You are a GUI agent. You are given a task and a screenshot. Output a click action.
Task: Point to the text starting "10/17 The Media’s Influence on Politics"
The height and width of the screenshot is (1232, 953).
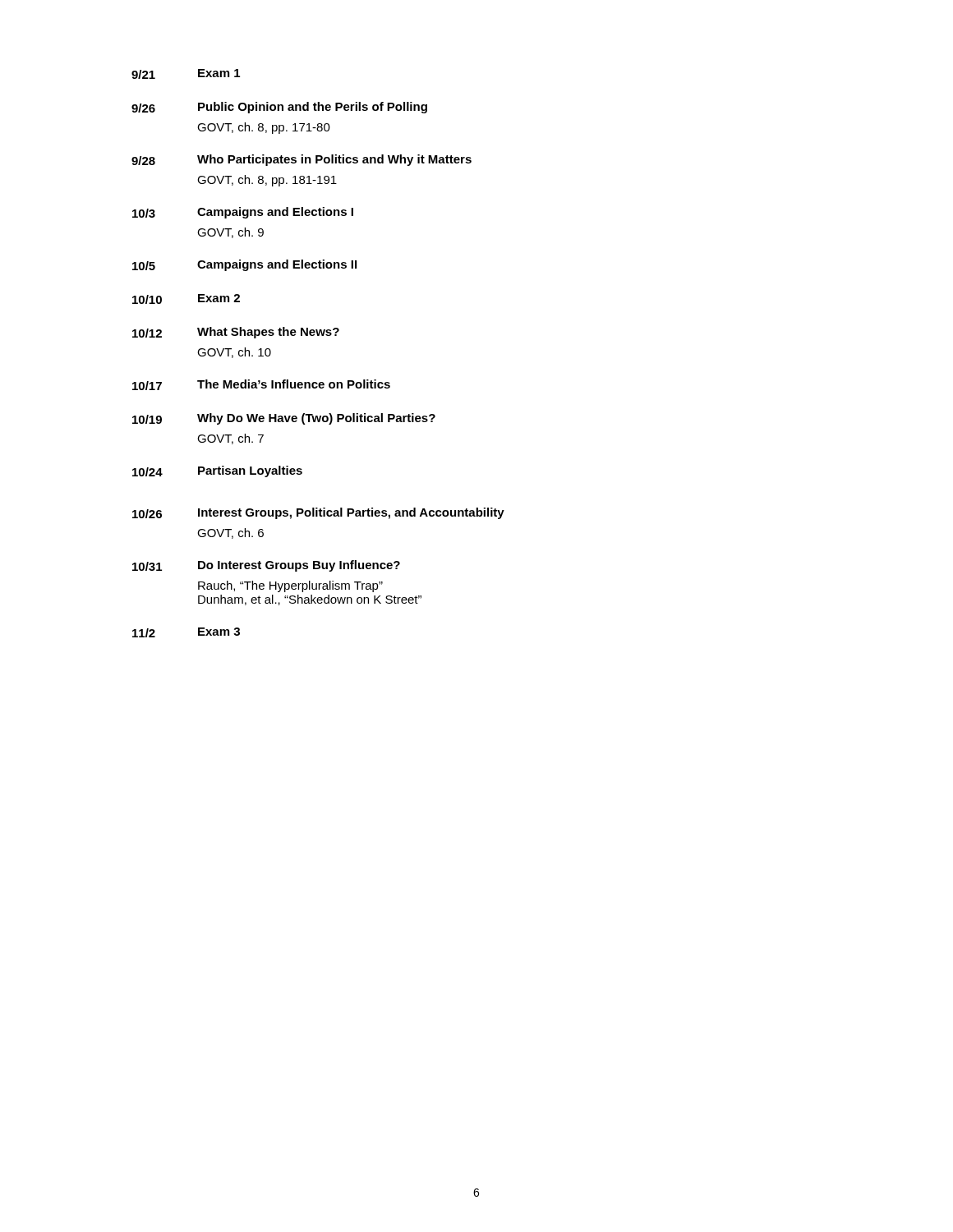[261, 385]
